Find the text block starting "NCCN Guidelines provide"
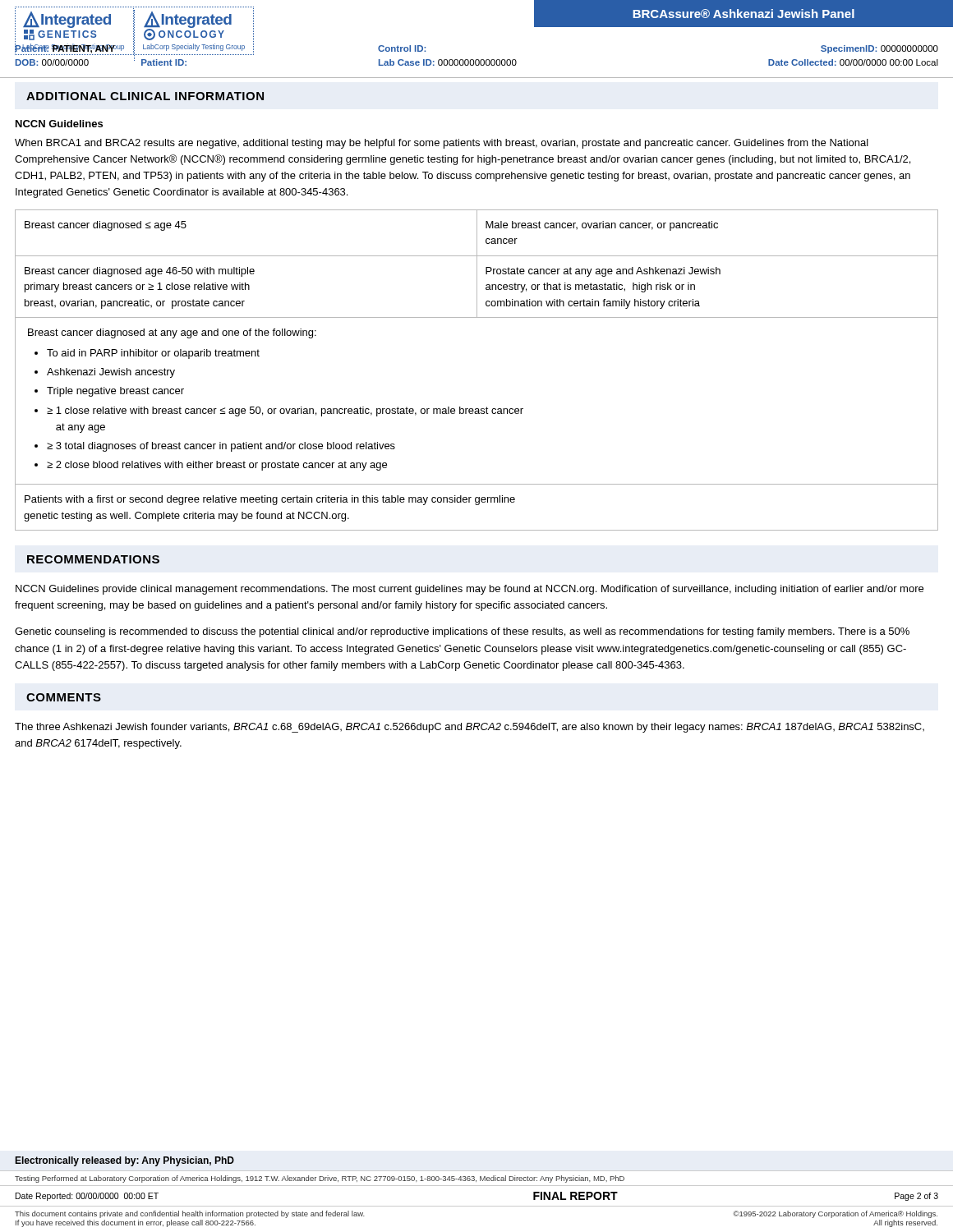The height and width of the screenshot is (1232, 953). tap(469, 597)
